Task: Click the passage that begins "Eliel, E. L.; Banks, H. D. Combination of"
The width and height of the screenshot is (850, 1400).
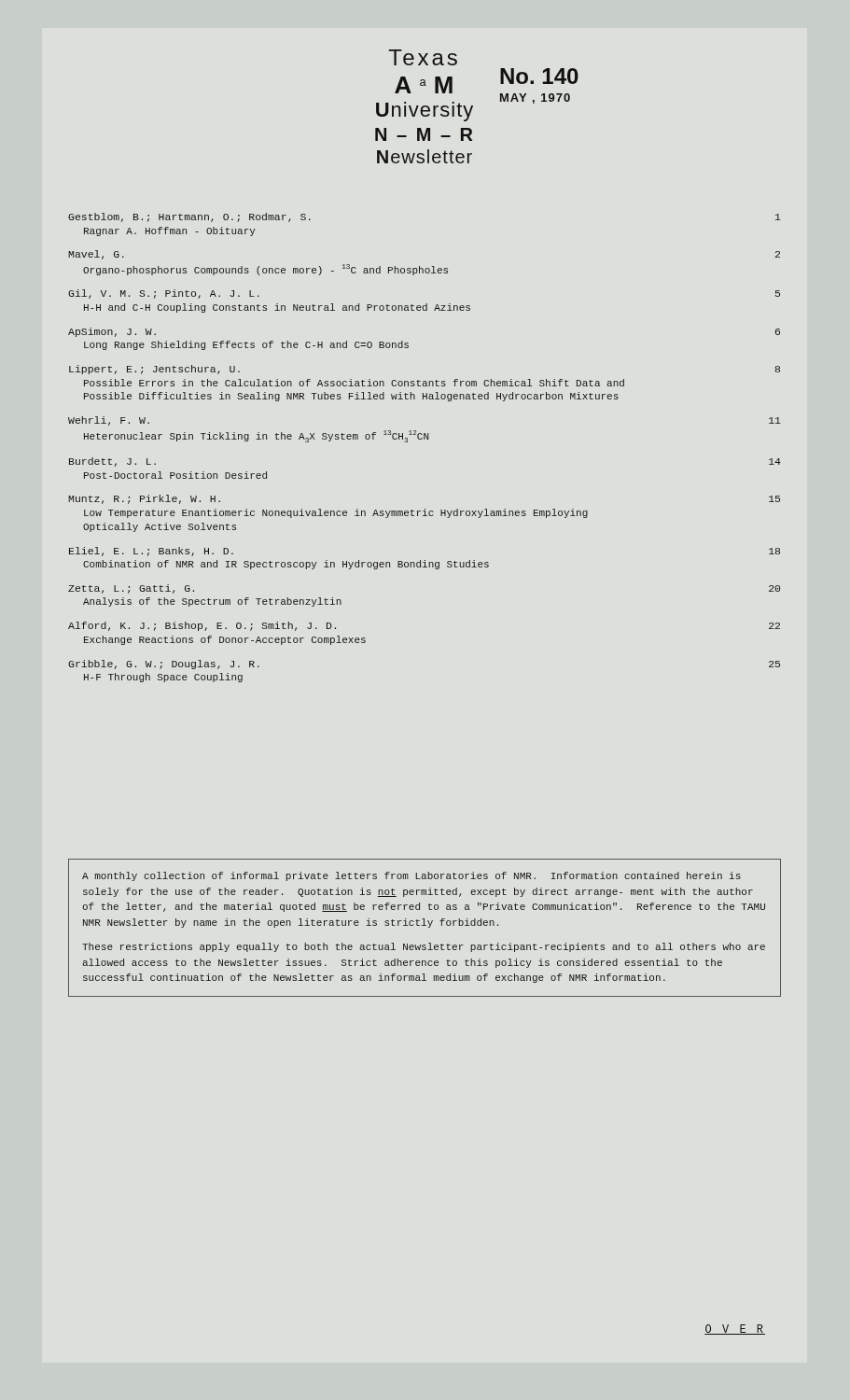Action: 425,558
